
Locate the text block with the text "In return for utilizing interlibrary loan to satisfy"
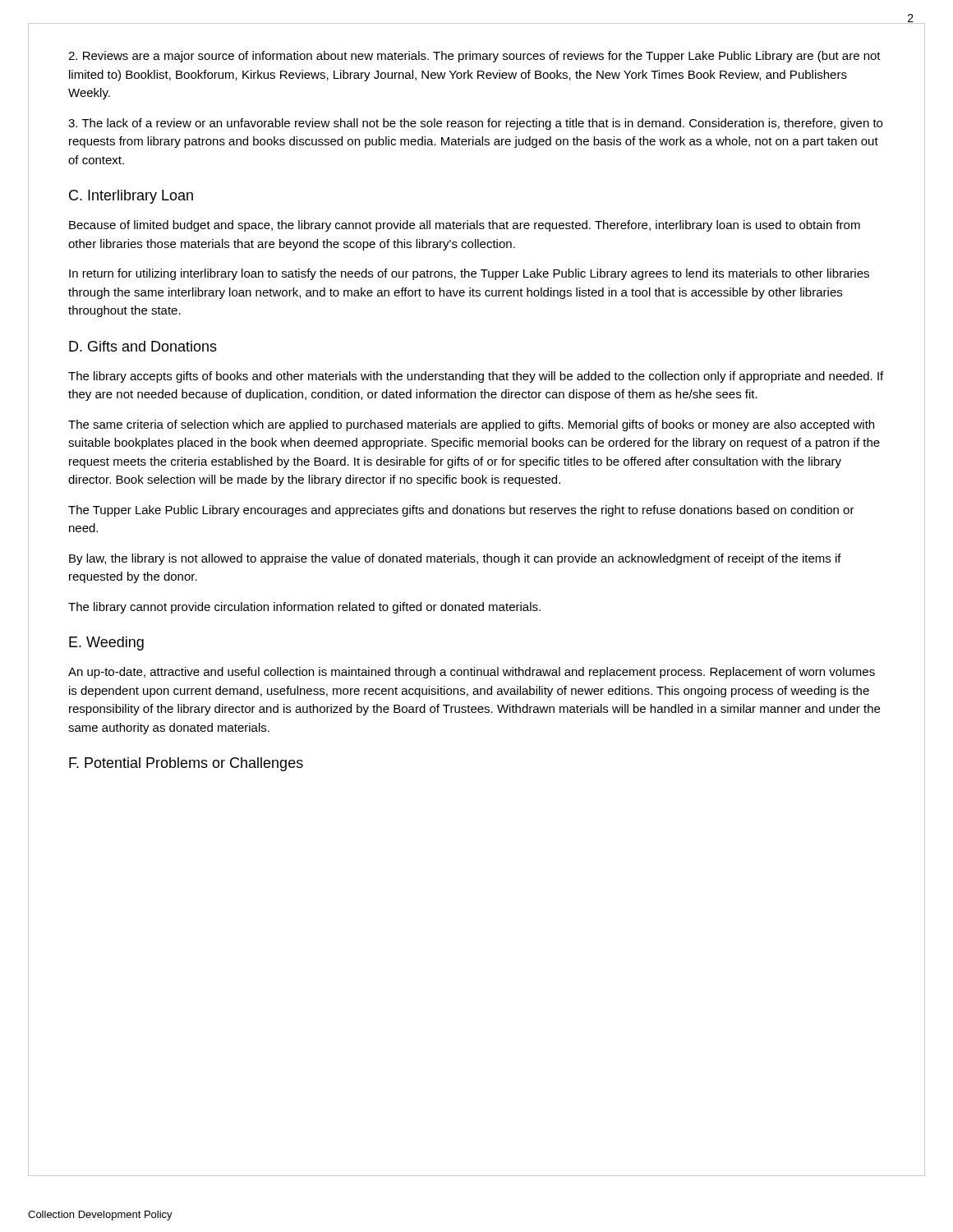[469, 292]
